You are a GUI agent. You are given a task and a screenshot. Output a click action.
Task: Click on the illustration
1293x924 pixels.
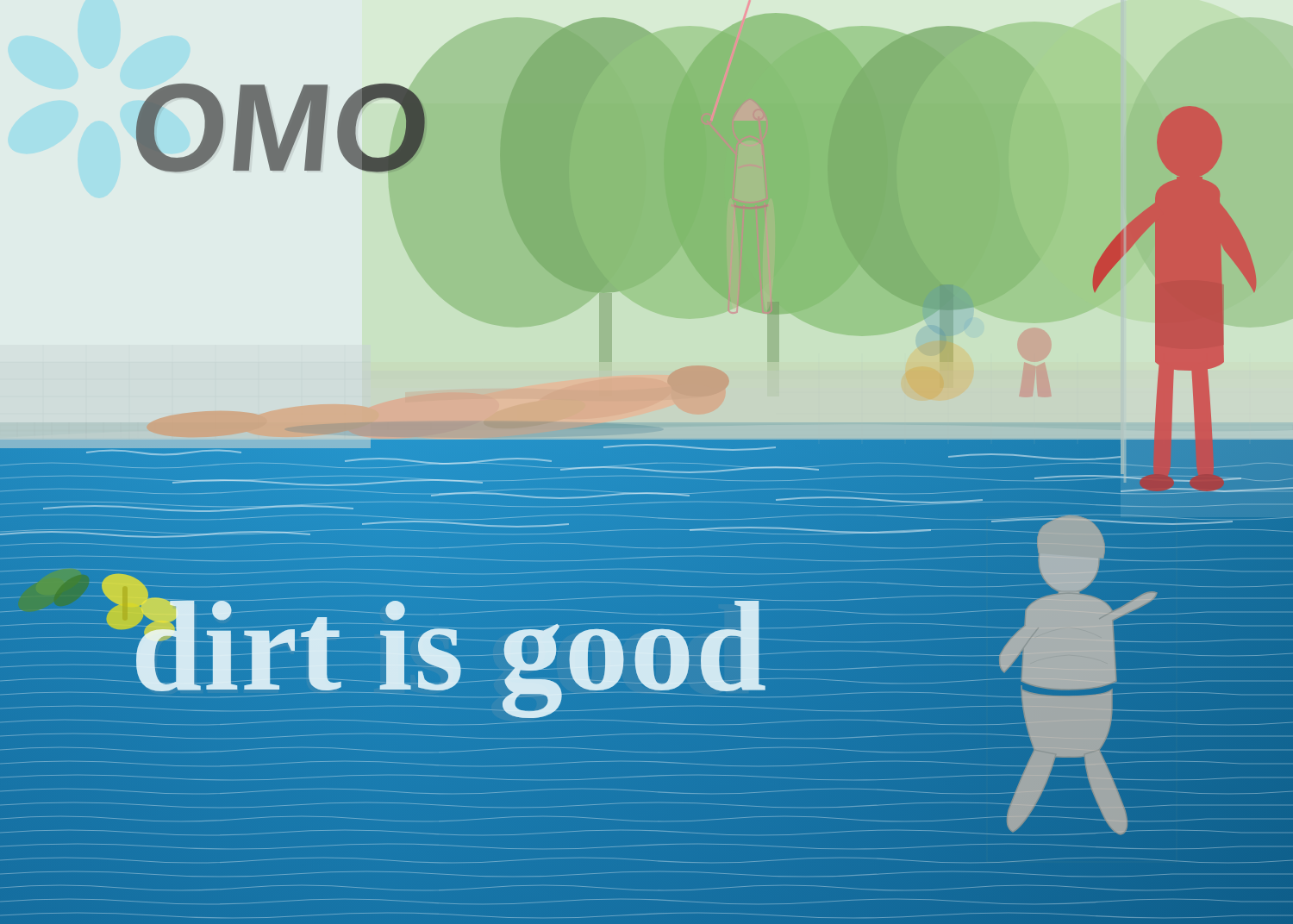pyautogui.click(x=646, y=462)
